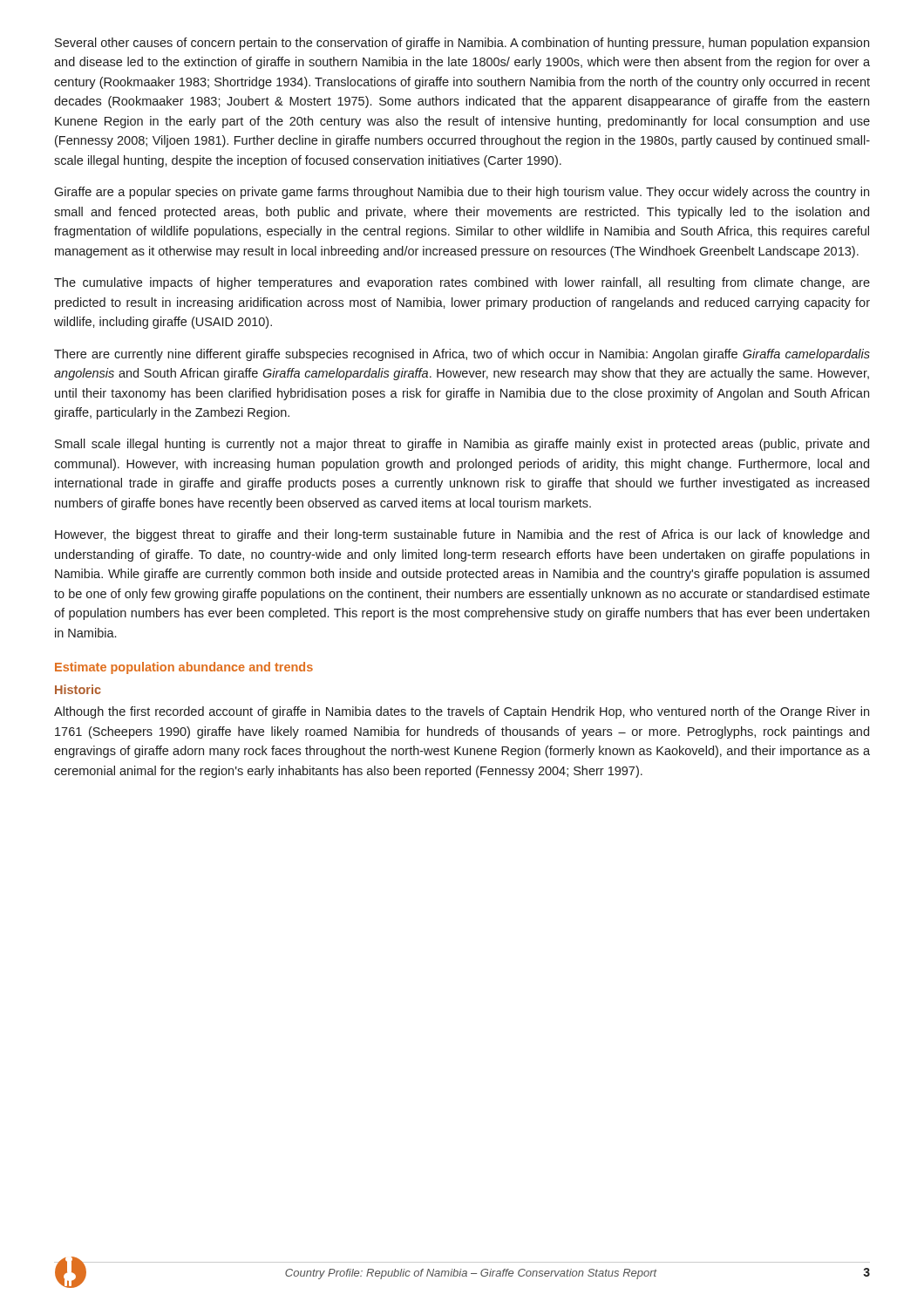
Task: Find the text starting "Estimate population abundance and trends"
Action: point(184,667)
